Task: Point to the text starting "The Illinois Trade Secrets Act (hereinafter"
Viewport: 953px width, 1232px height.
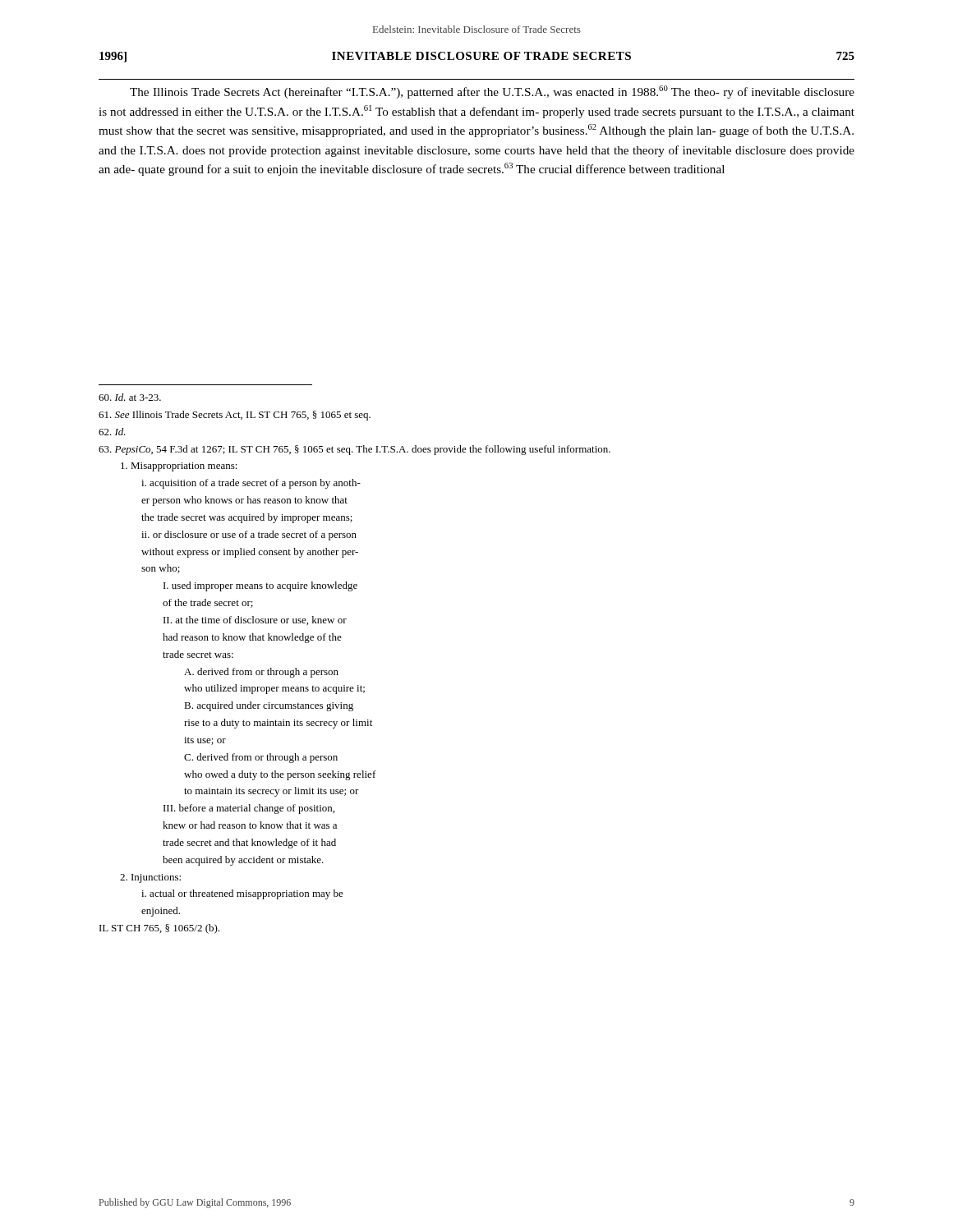Action: click(x=476, y=131)
